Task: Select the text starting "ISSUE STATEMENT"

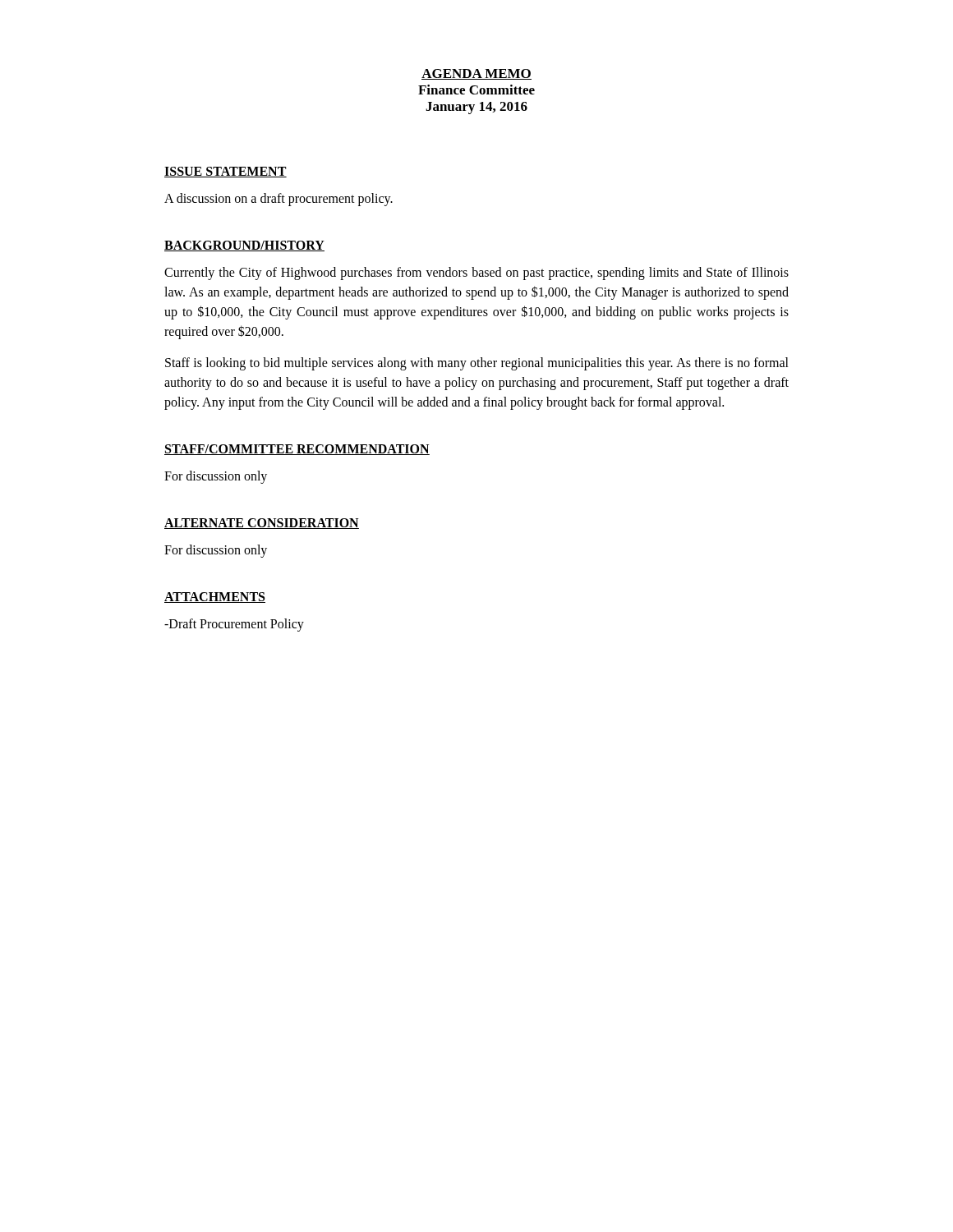Action: coord(225,171)
